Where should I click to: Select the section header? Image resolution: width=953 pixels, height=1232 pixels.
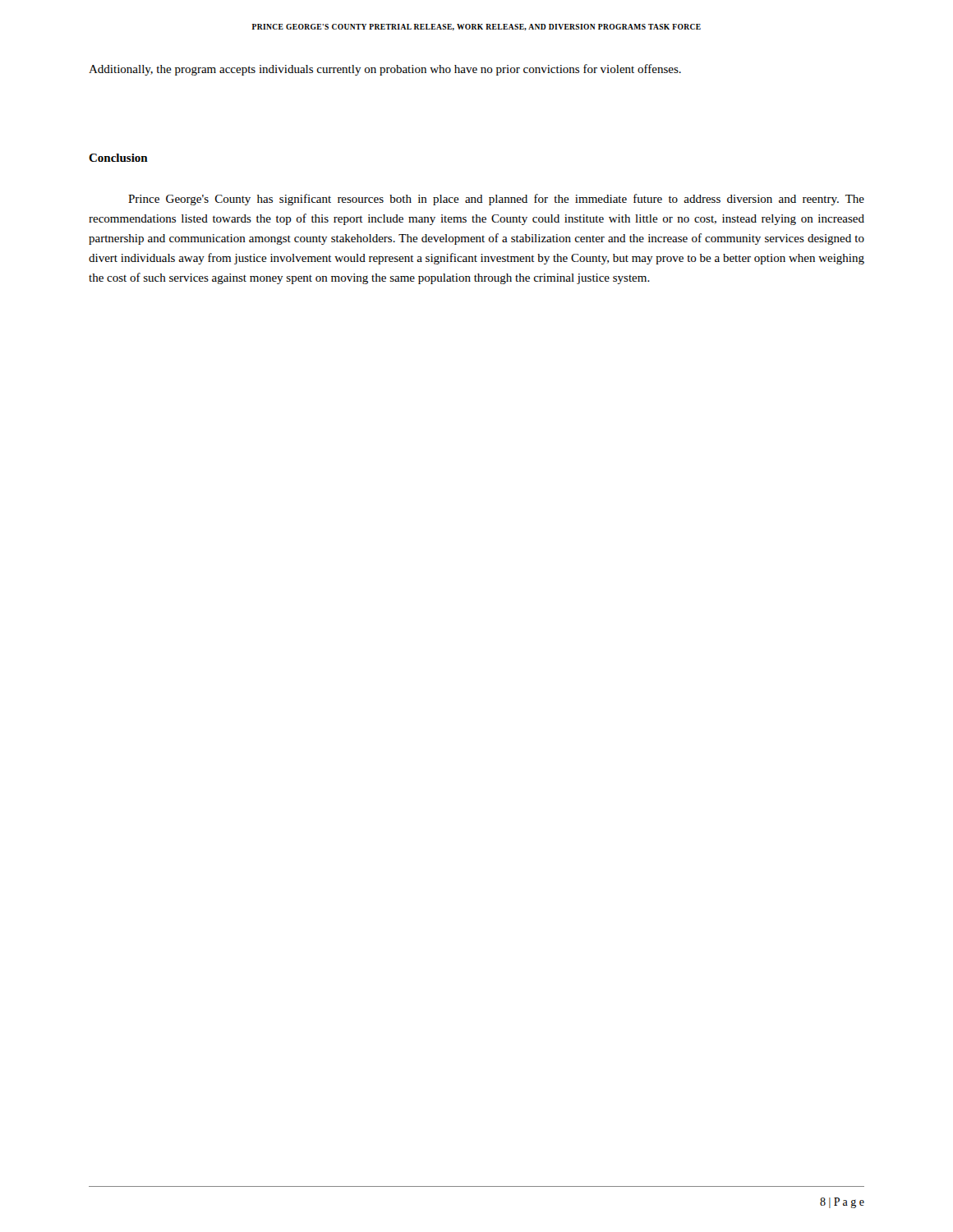click(x=118, y=158)
